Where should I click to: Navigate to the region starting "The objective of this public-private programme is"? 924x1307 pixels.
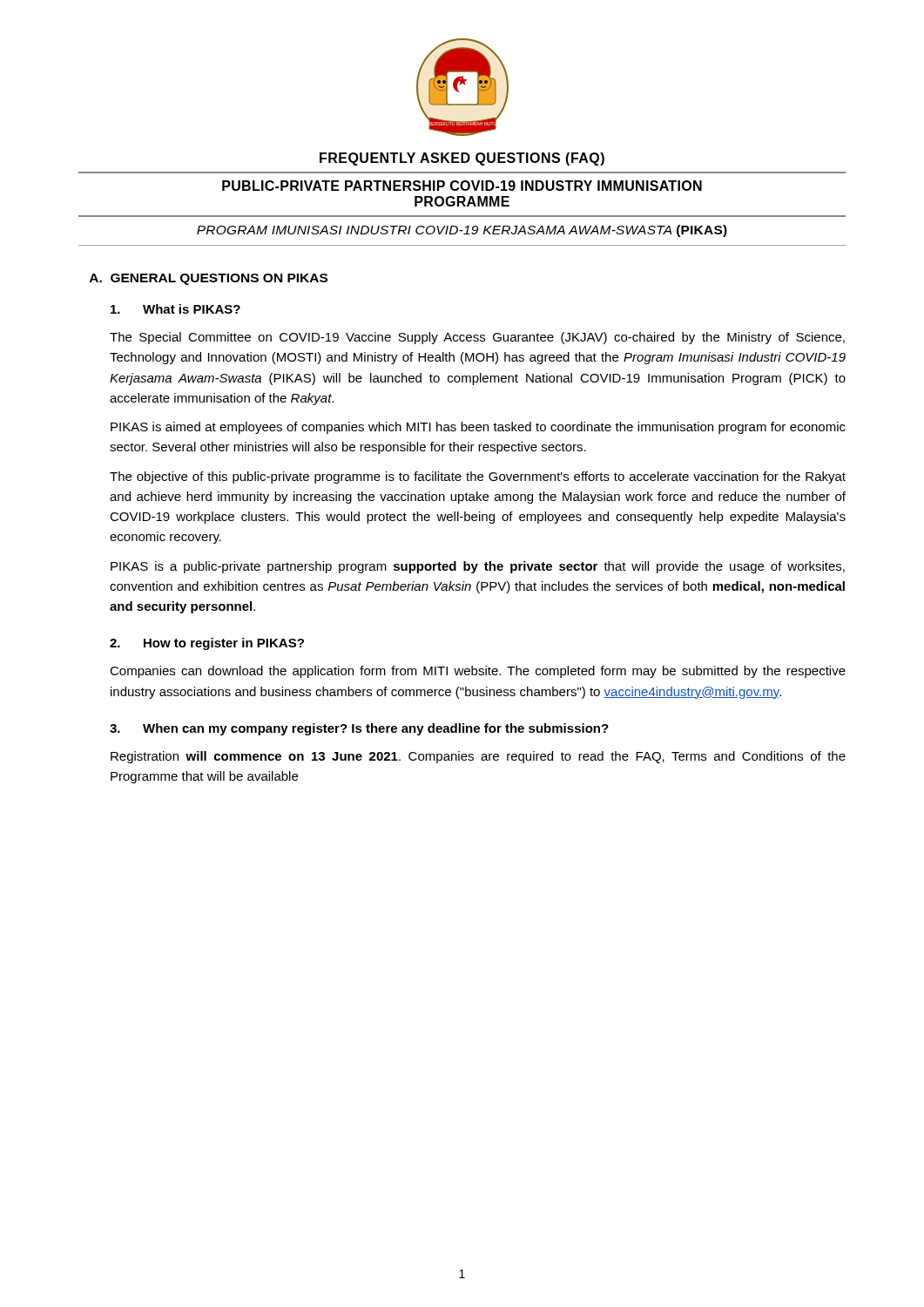coord(478,506)
